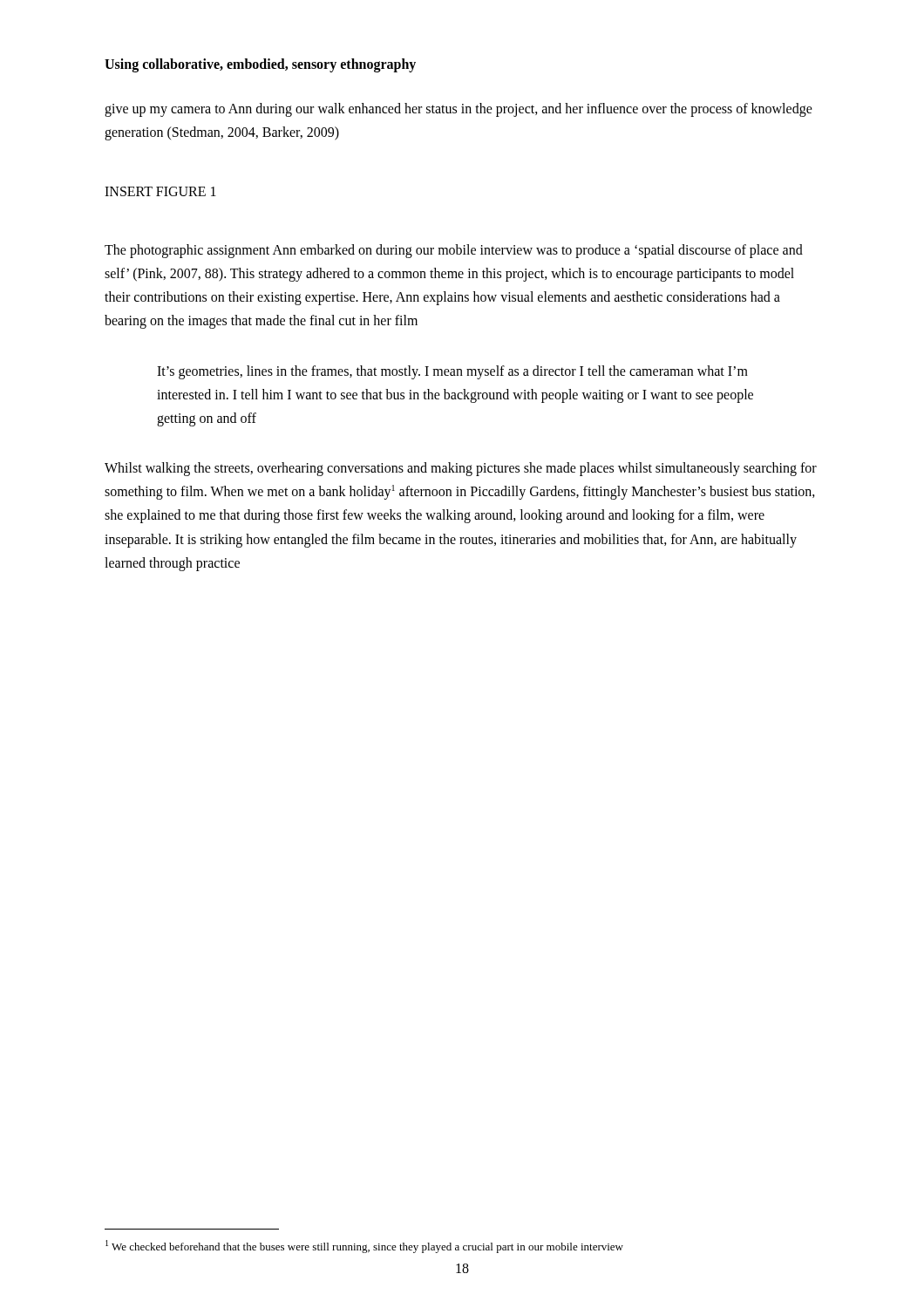Click the passage that begins "Whilst walking the streets,"

pos(461,515)
